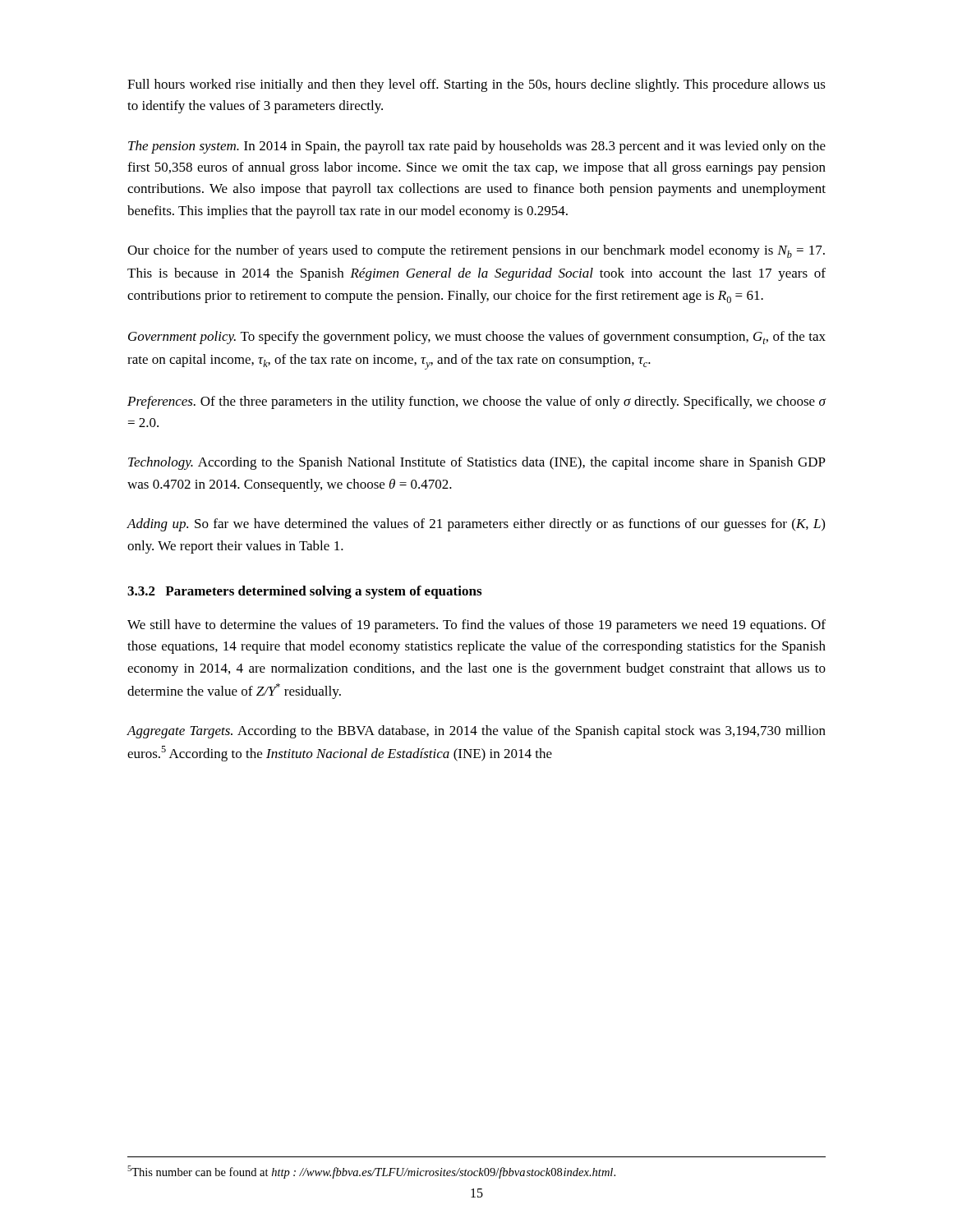953x1232 pixels.
Task: Click on the footnote that says "5This number can be found at http"
Action: click(372, 1171)
